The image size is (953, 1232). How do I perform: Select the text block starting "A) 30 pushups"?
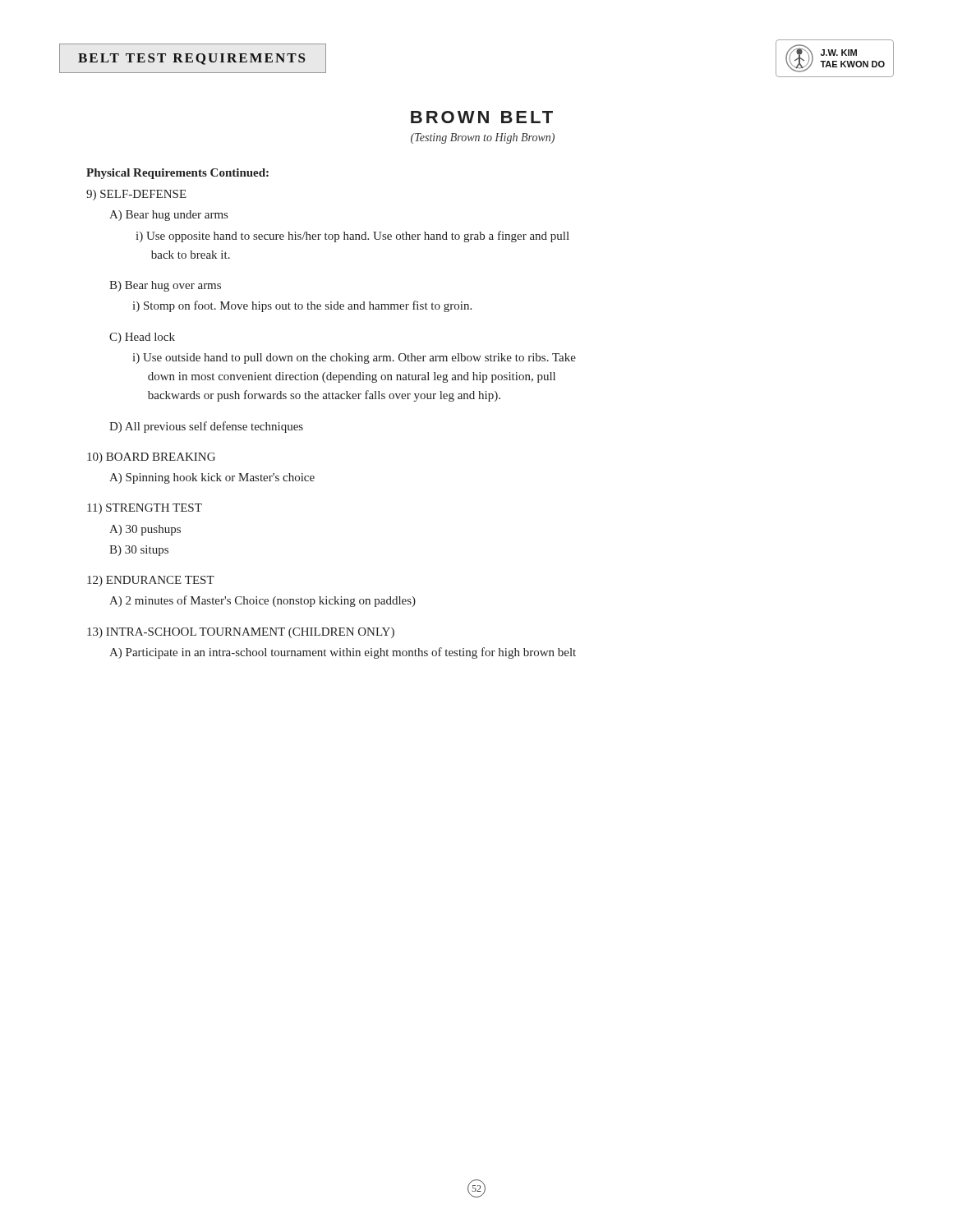point(145,529)
